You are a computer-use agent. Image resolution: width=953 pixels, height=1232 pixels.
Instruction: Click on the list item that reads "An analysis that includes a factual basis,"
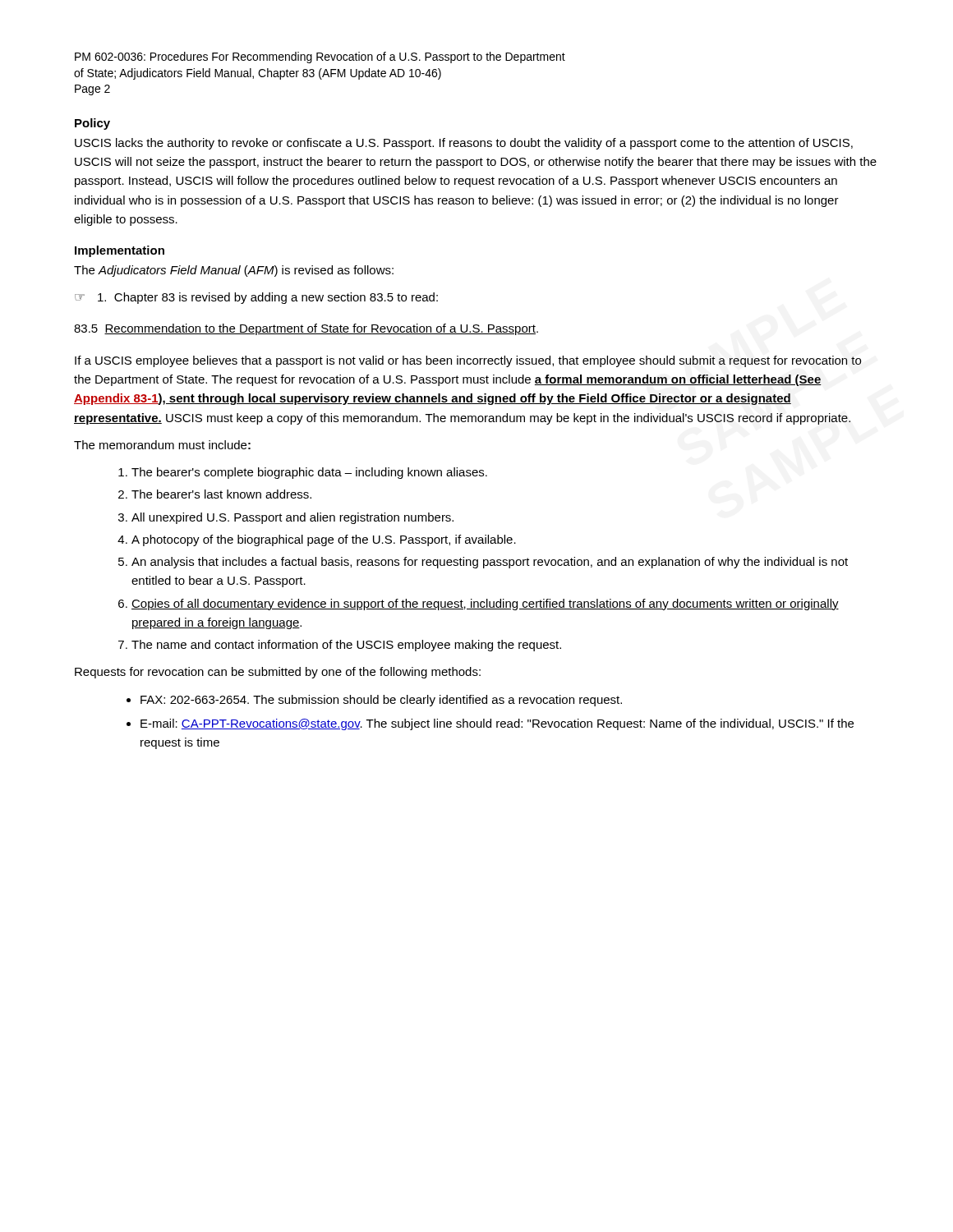click(490, 571)
